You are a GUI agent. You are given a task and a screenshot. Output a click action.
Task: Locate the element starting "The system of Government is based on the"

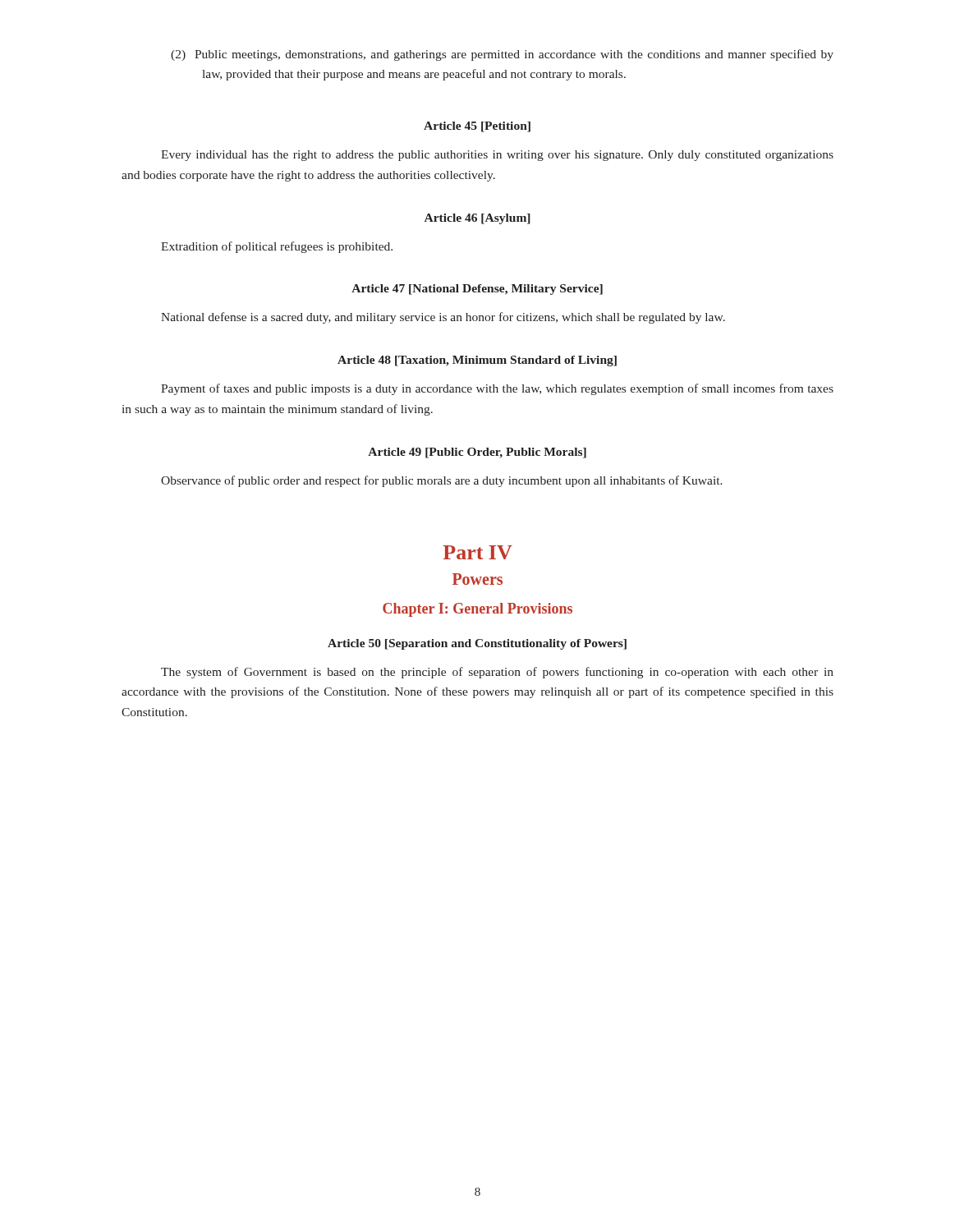point(478,692)
